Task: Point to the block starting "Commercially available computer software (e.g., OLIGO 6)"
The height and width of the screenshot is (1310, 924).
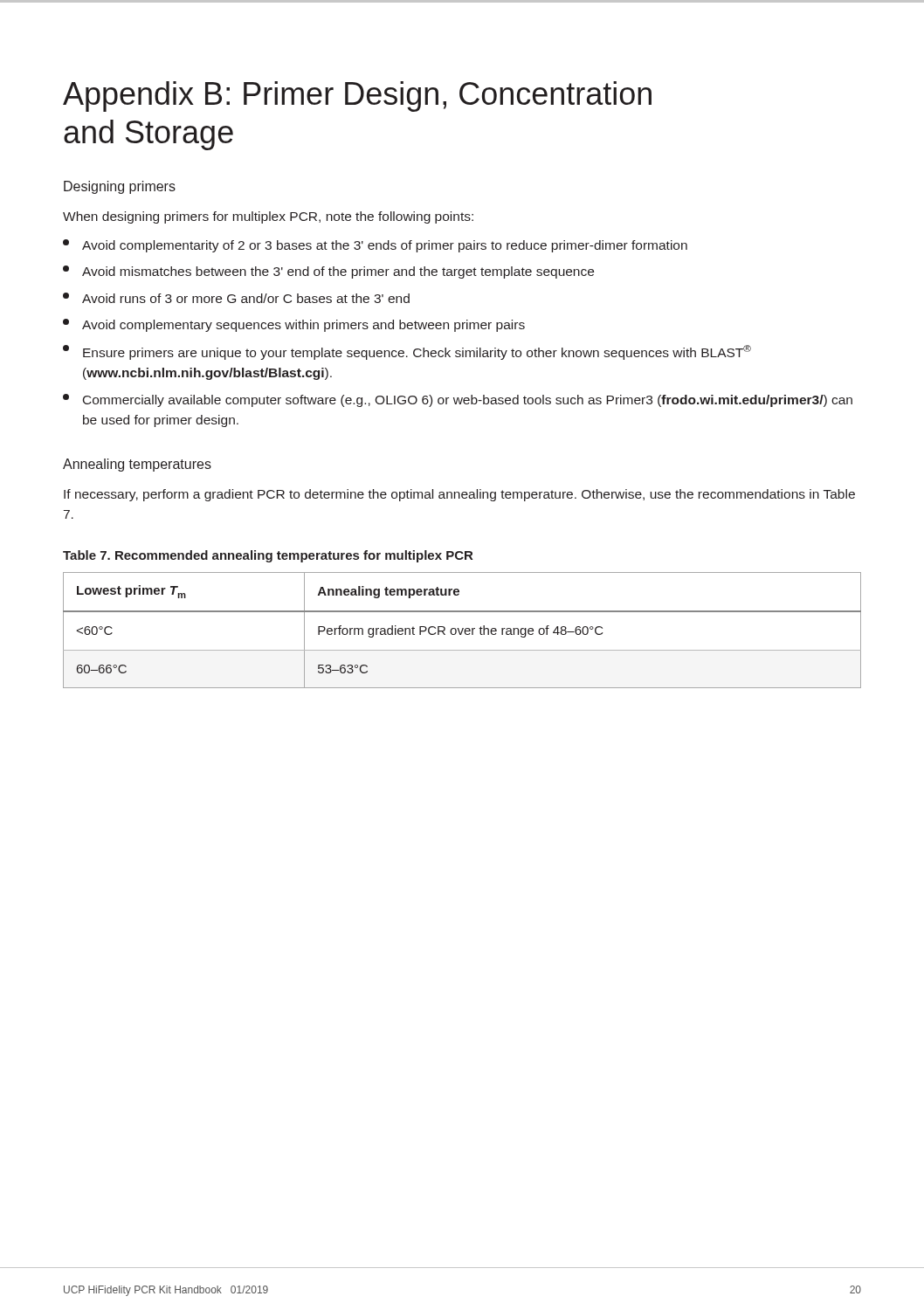Action: 462,410
